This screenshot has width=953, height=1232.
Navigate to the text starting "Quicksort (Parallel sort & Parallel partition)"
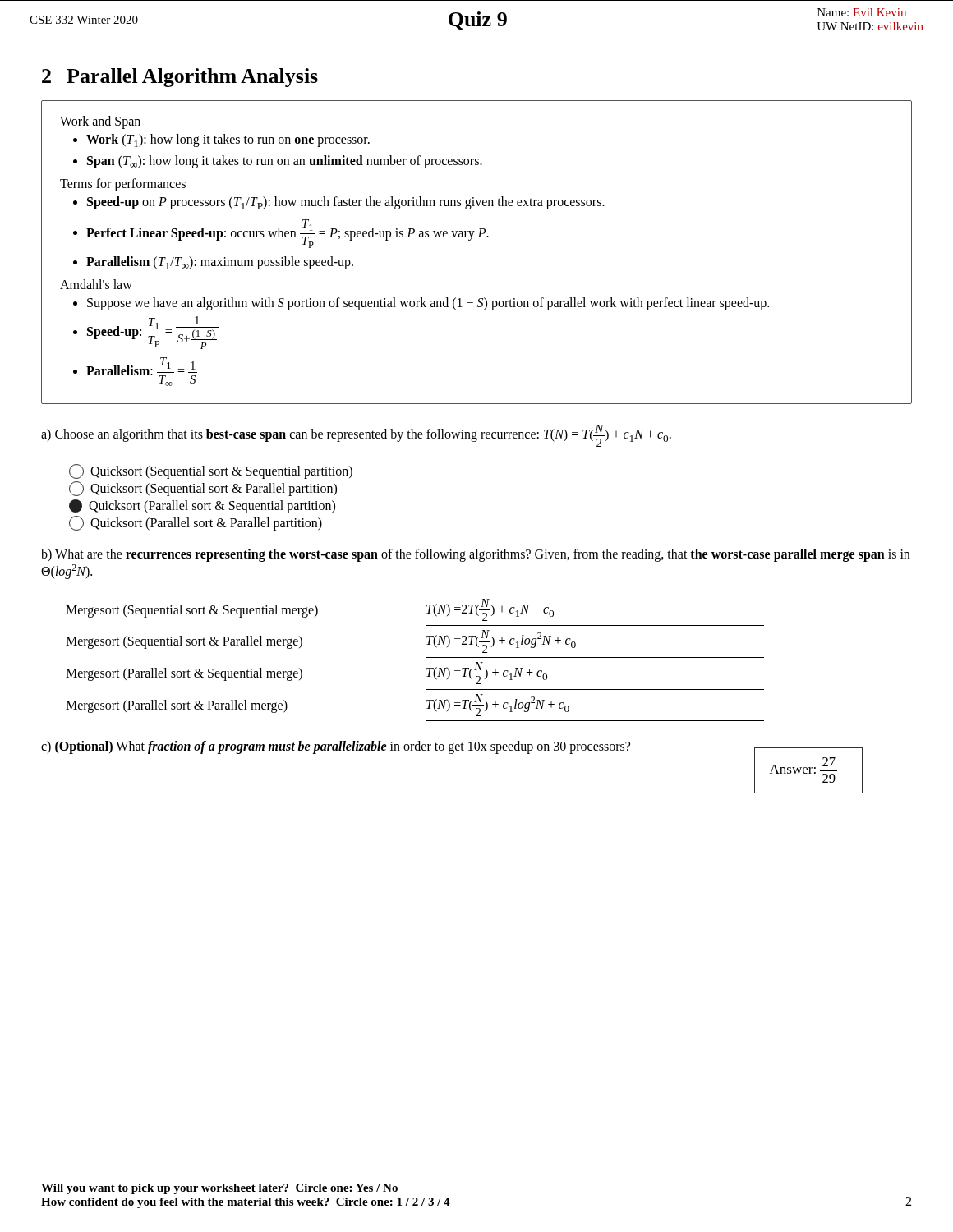(x=196, y=523)
